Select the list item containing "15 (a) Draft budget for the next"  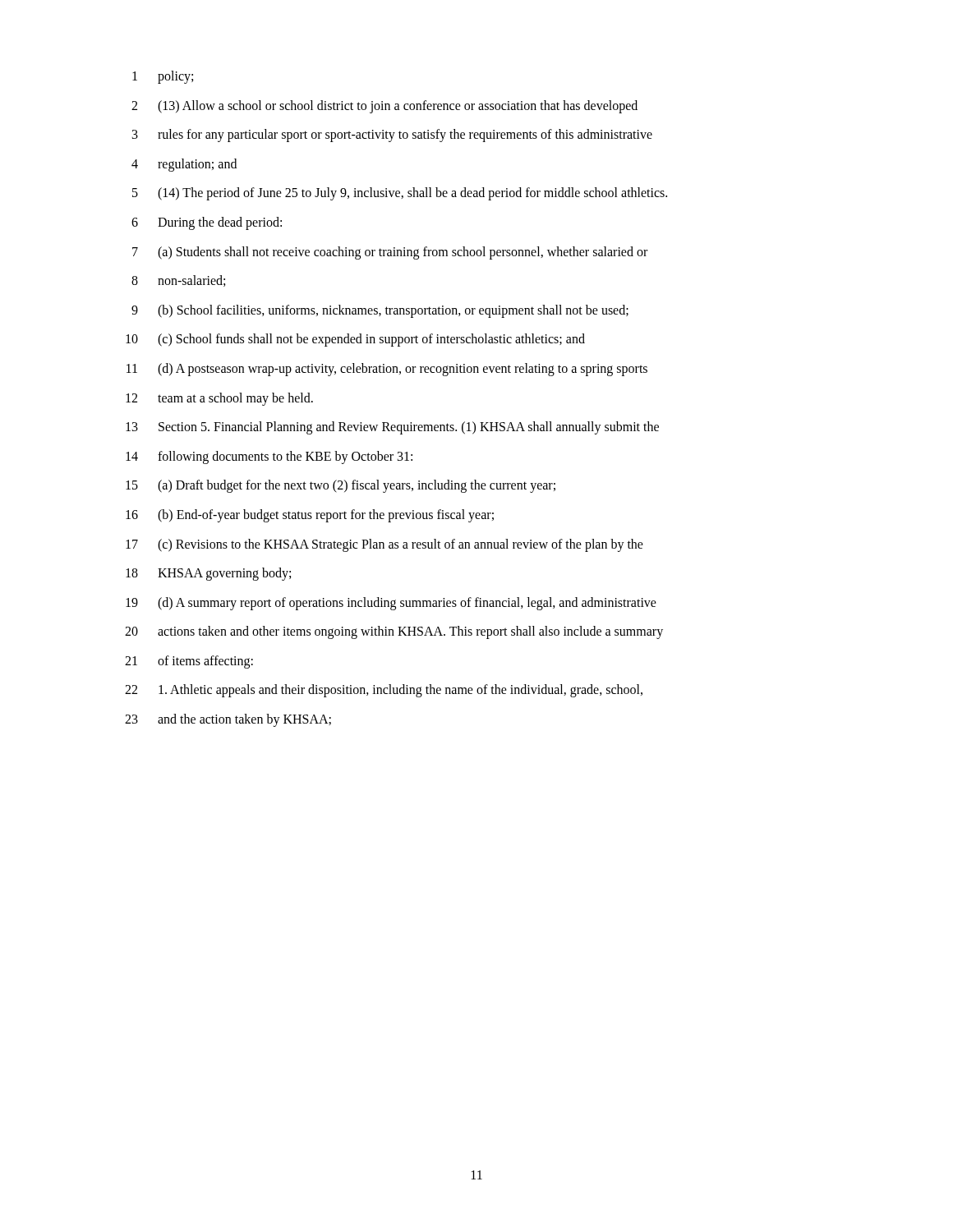(x=460, y=485)
